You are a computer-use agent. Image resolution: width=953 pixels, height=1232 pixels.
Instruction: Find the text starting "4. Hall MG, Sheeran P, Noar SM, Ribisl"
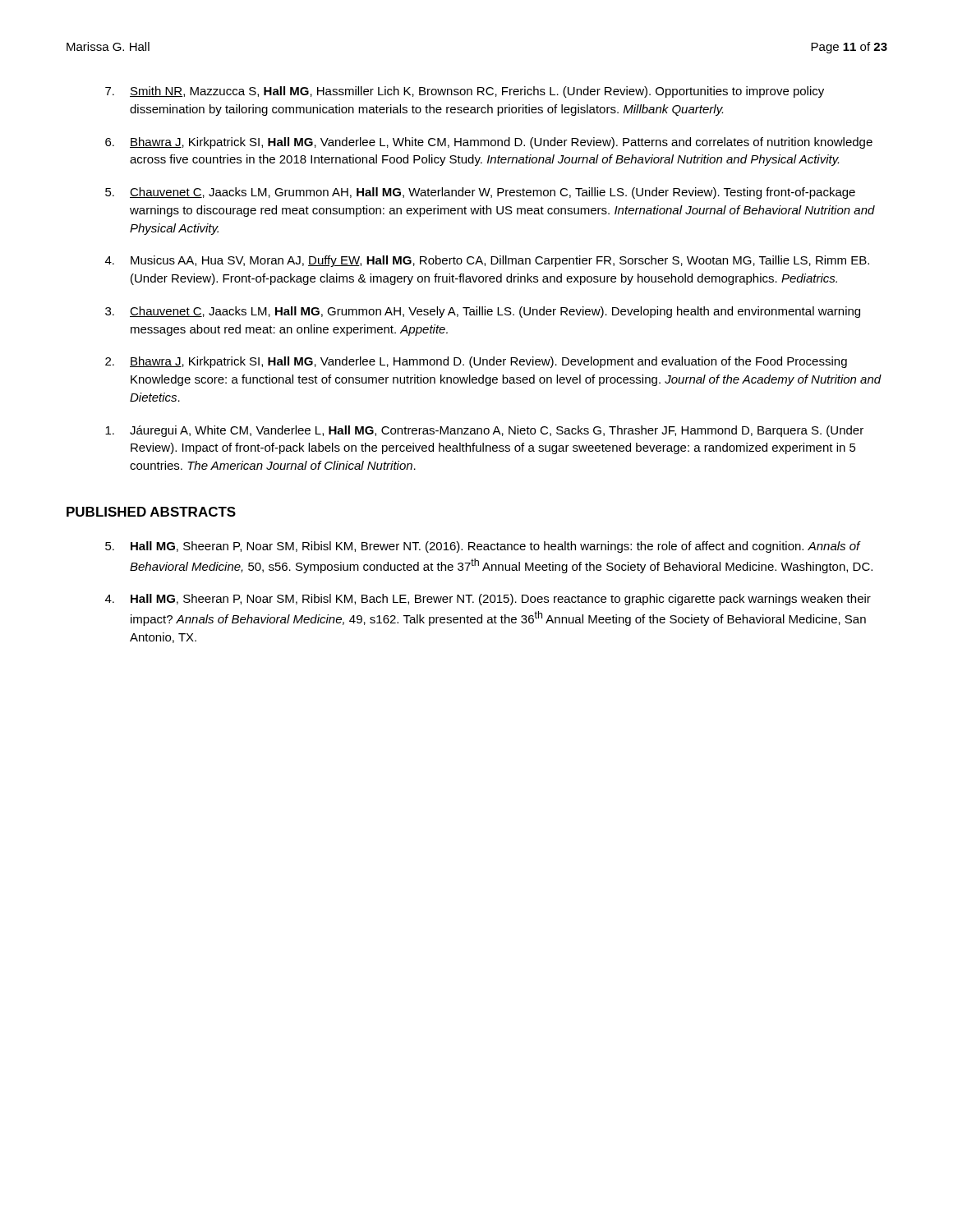click(476, 618)
